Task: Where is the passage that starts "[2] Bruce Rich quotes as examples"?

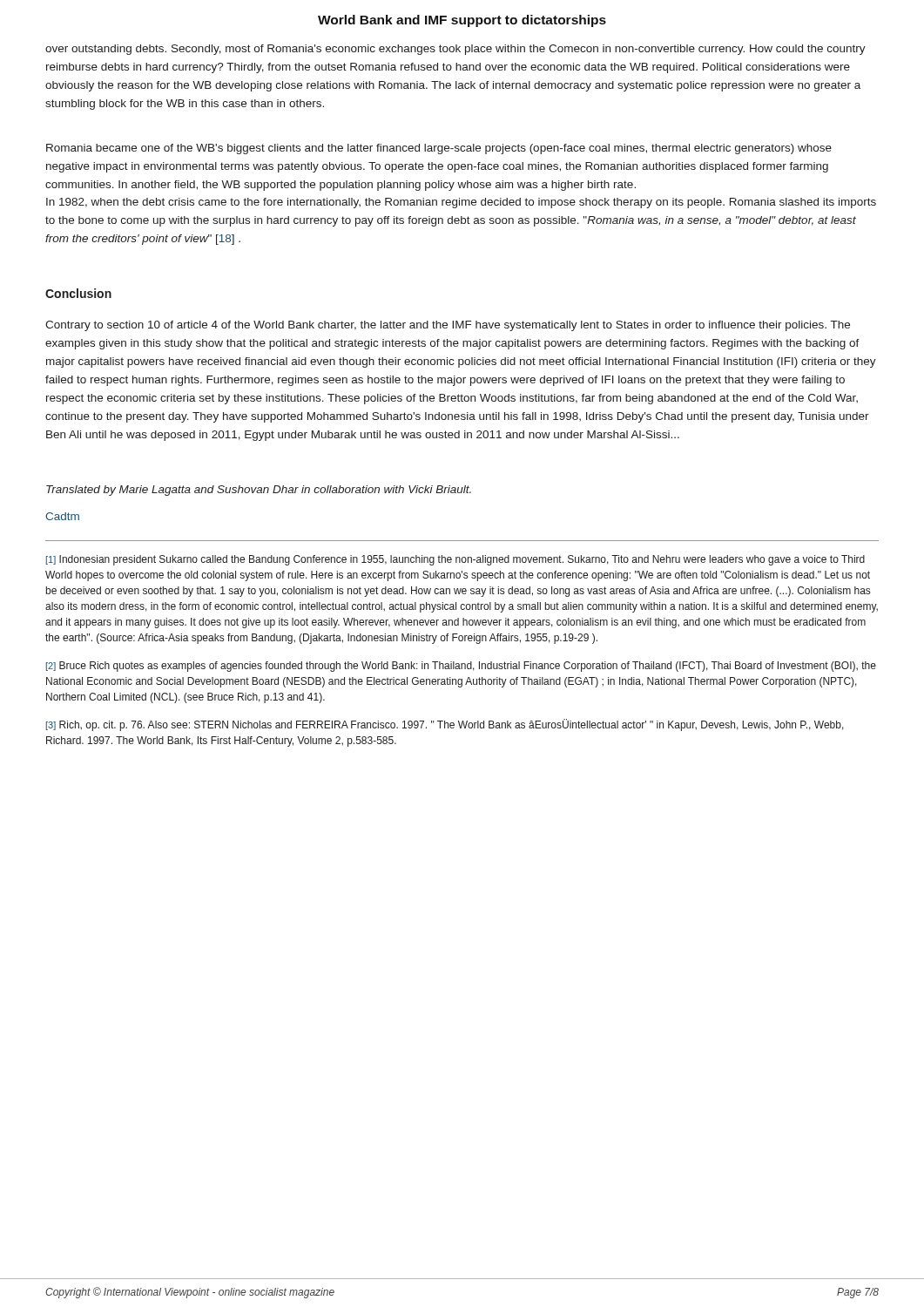Action: [462, 681]
